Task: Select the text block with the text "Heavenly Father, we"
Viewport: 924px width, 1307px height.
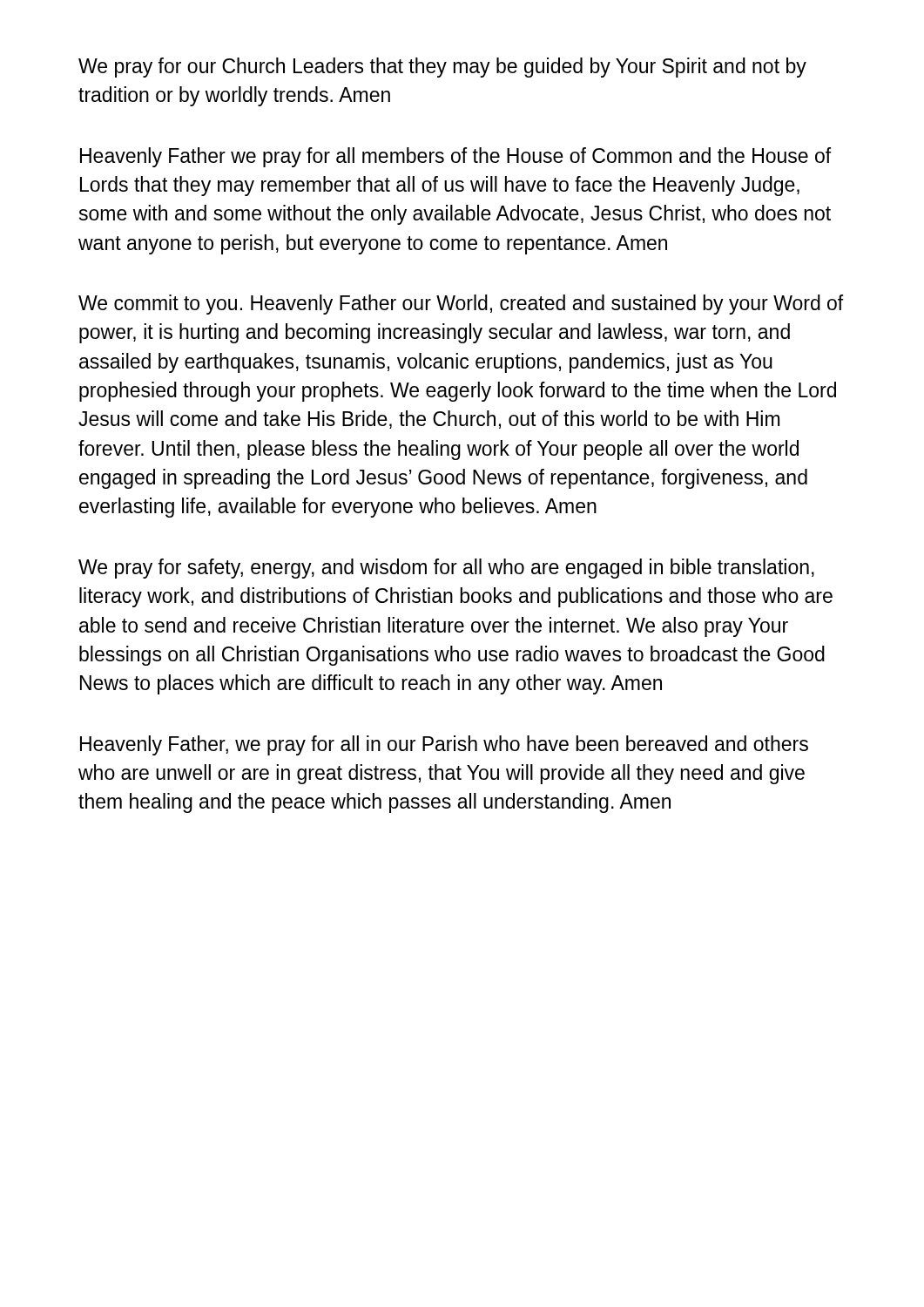Action: (x=444, y=773)
